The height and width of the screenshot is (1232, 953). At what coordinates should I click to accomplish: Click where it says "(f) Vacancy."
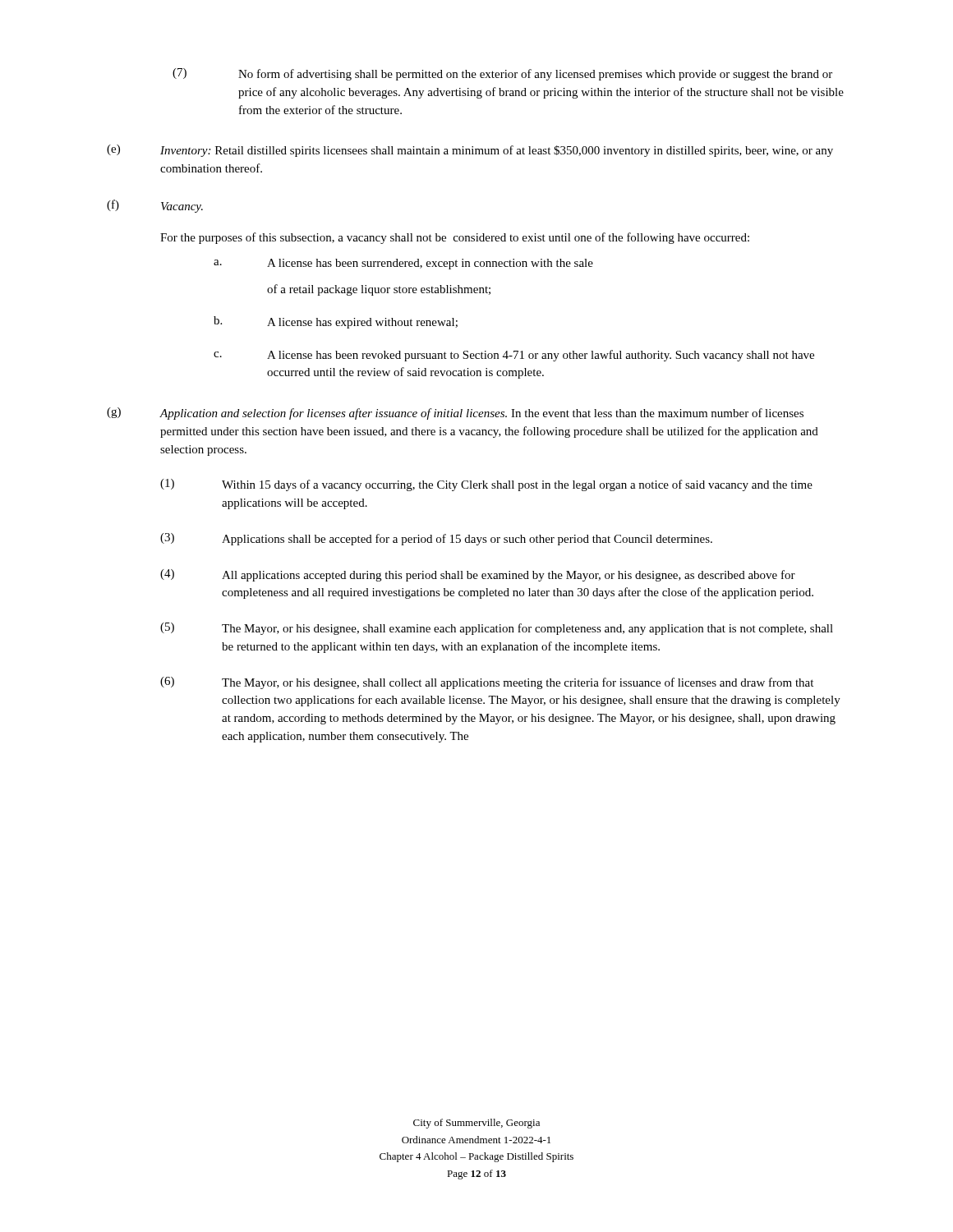[x=187, y=206]
